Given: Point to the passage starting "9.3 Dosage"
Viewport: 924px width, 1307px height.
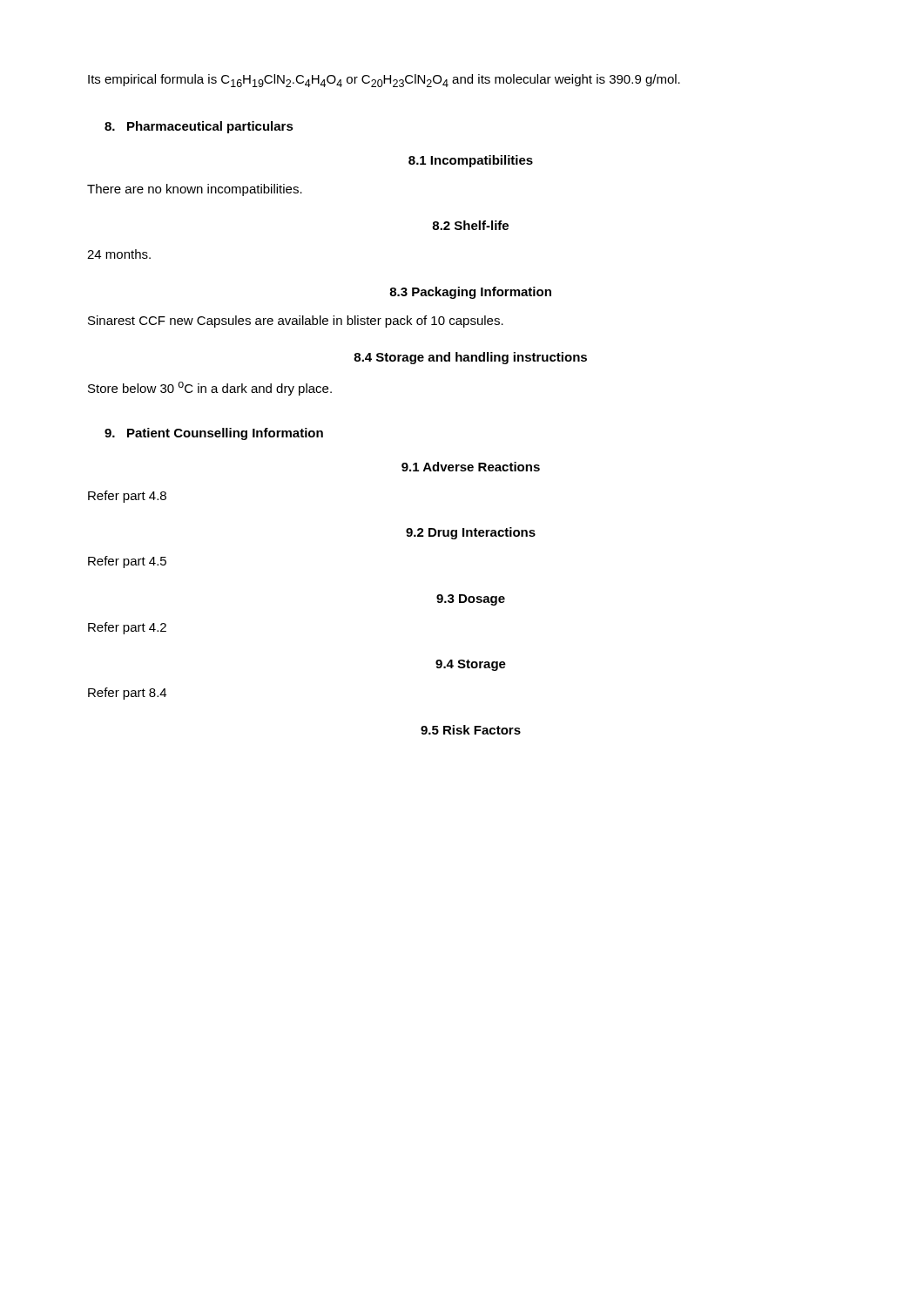Looking at the screenshot, I should [x=471, y=598].
